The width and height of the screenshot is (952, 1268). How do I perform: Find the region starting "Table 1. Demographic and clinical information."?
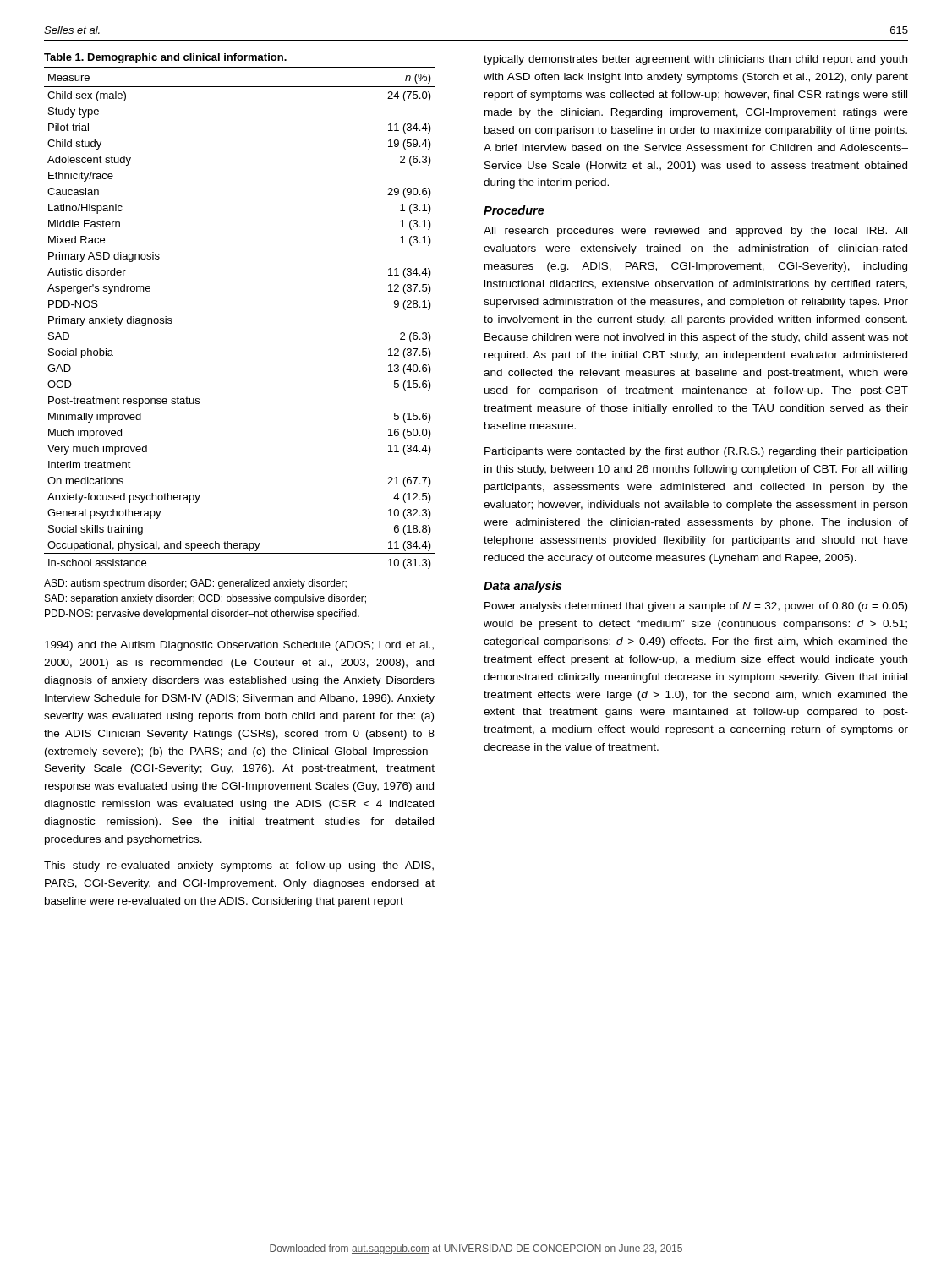(165, 57)
